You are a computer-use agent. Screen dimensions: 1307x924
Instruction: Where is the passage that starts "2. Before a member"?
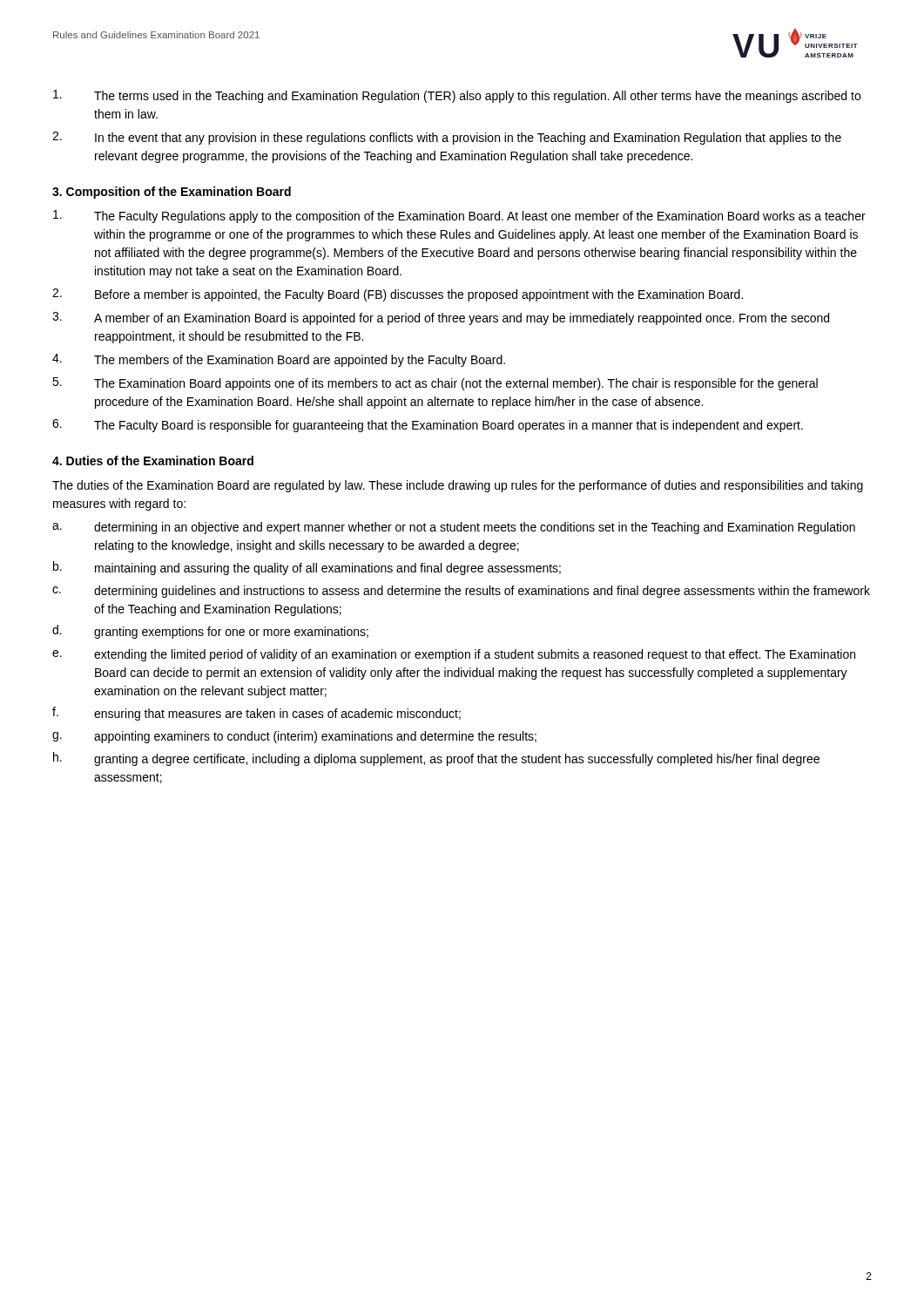pyautogui.click(x=462, y=295)
